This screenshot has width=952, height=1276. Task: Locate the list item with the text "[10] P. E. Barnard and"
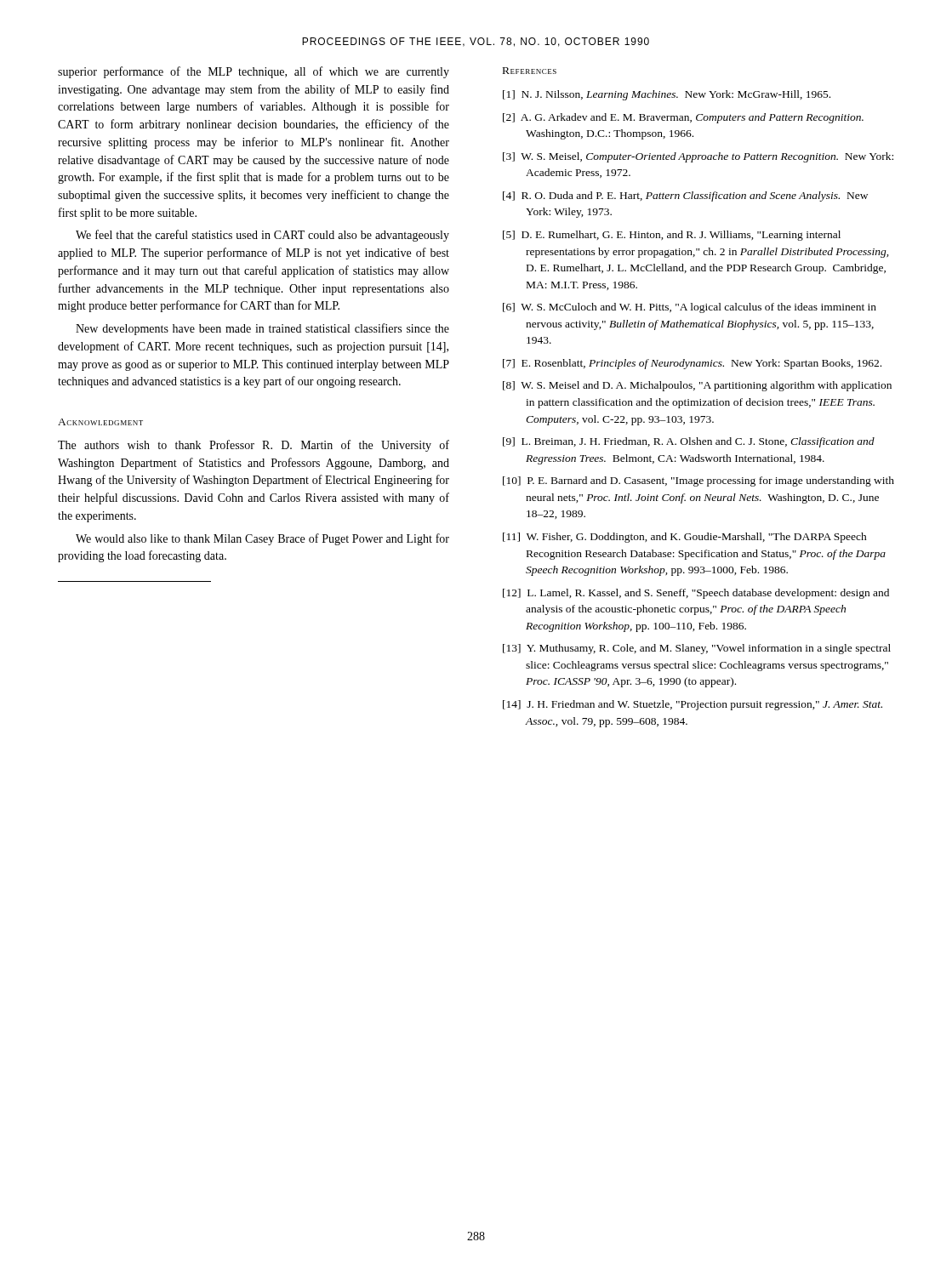pyautogui.click(x=698, y=497)
